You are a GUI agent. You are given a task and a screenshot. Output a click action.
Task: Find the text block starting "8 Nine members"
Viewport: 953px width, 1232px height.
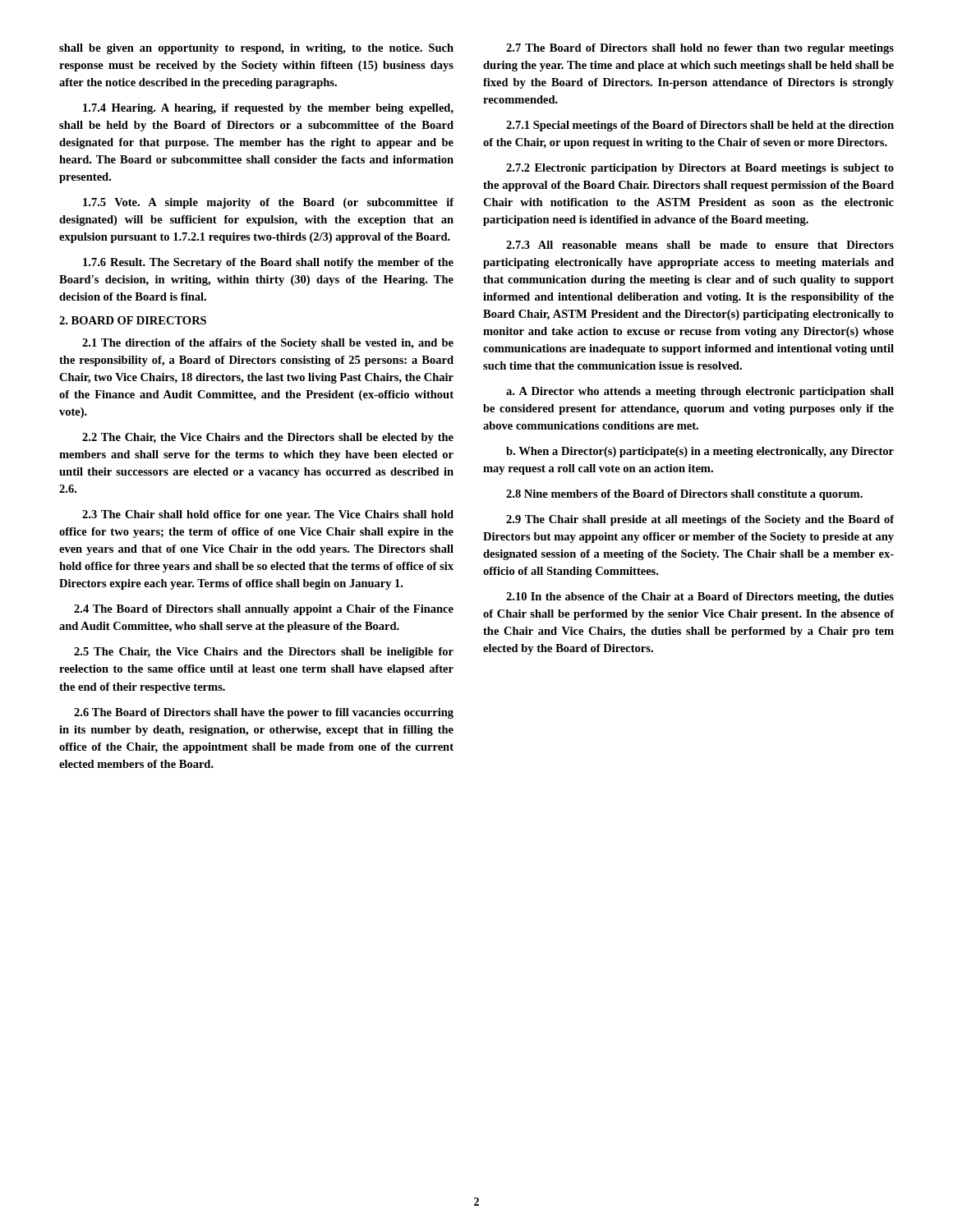(x=688, y=494)
